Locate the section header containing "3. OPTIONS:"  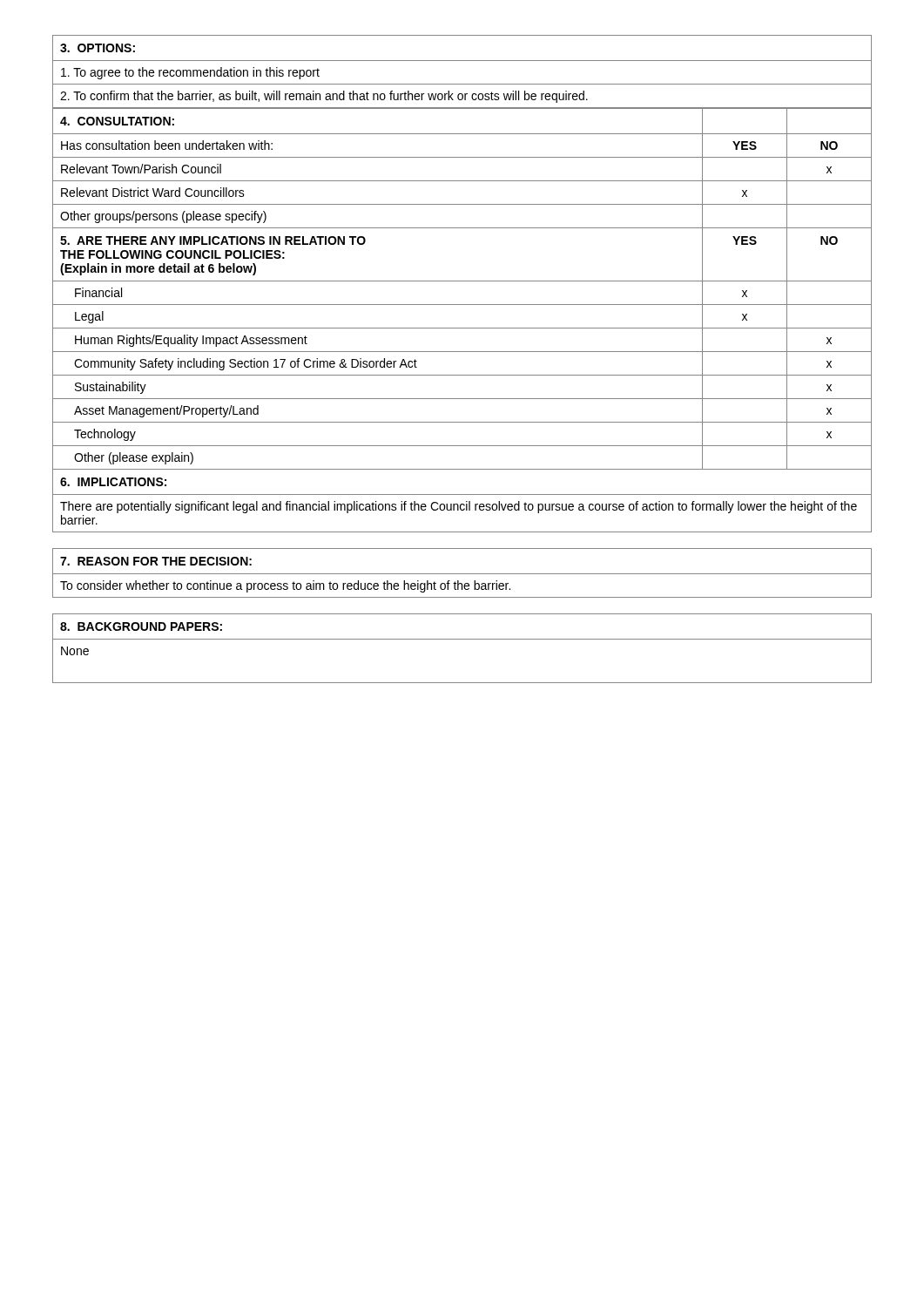(x=98, y=48)
